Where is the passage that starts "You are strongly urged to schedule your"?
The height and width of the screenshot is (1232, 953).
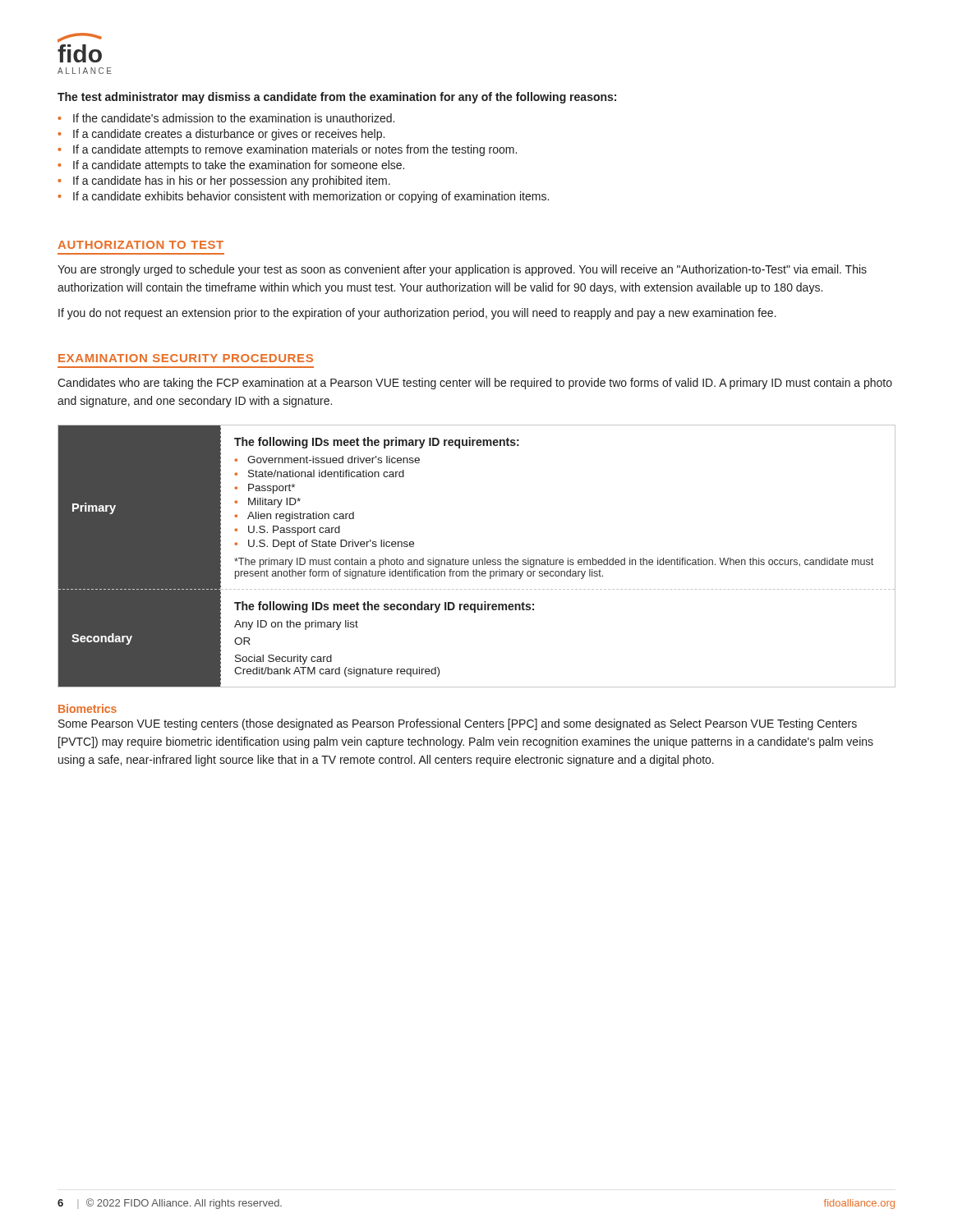(x=462, y=278)
